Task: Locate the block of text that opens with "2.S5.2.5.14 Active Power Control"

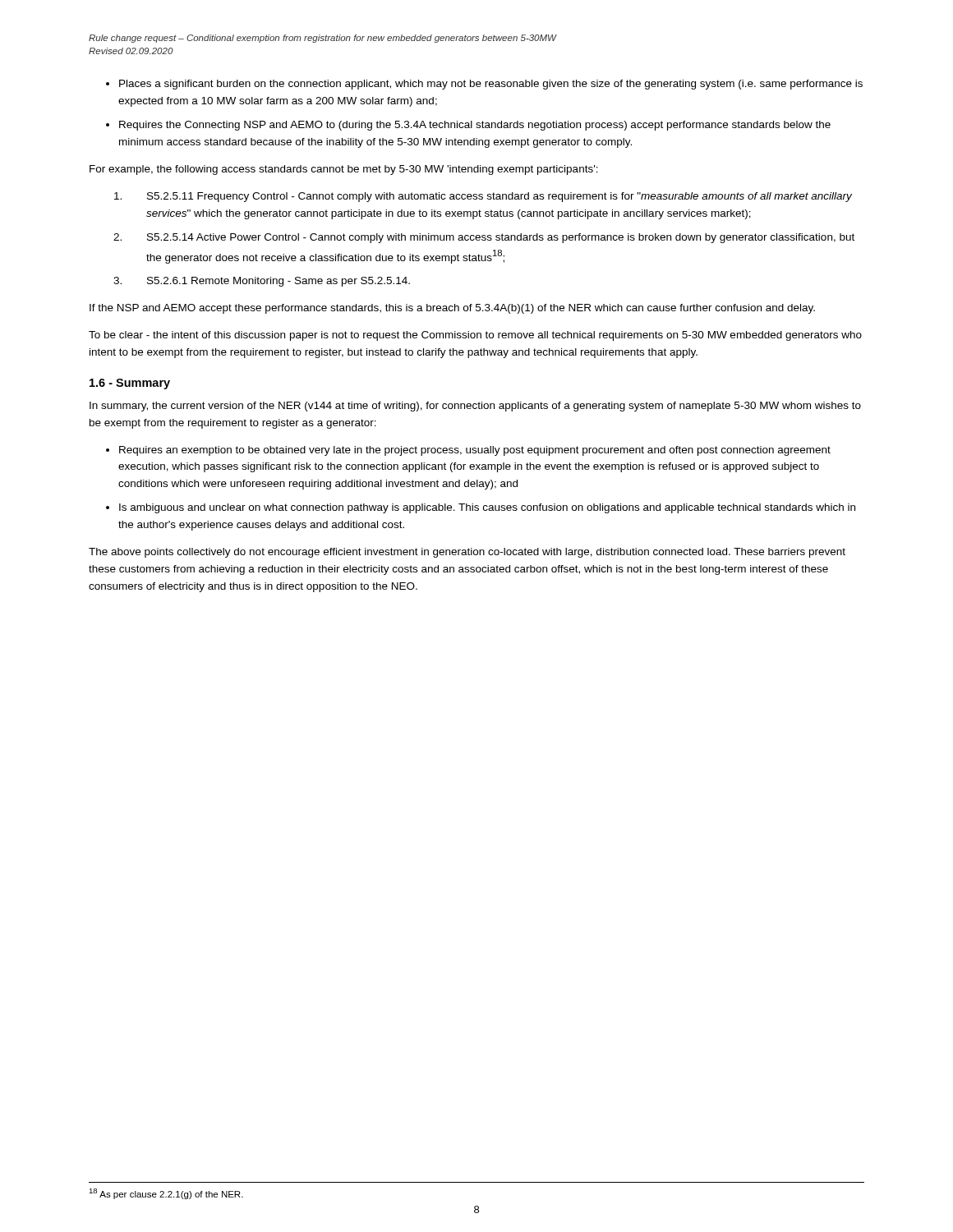Action: (476, 248)
